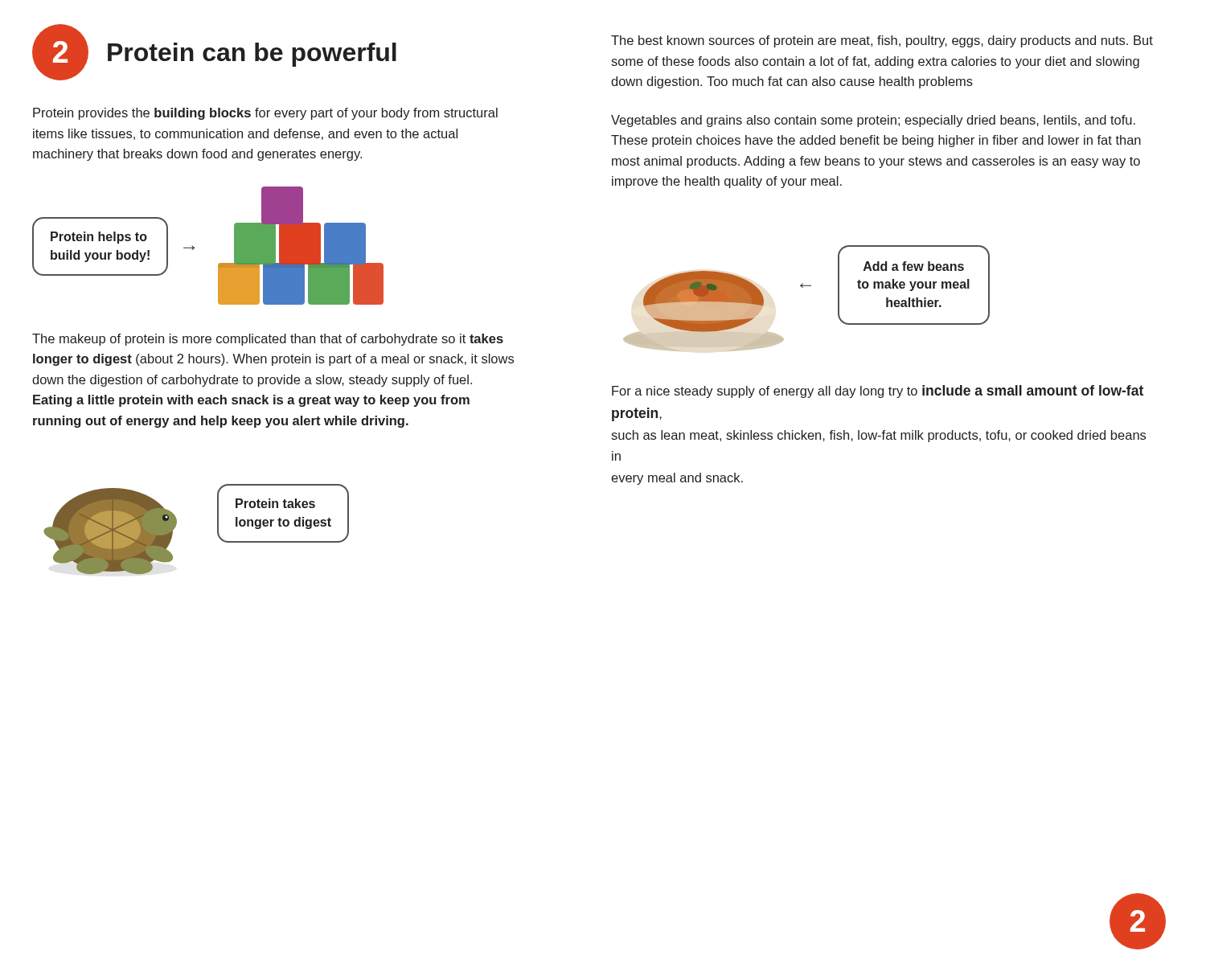
Task: Point to the block beginning "The makeup of protein is"
Action: point(273,379)
